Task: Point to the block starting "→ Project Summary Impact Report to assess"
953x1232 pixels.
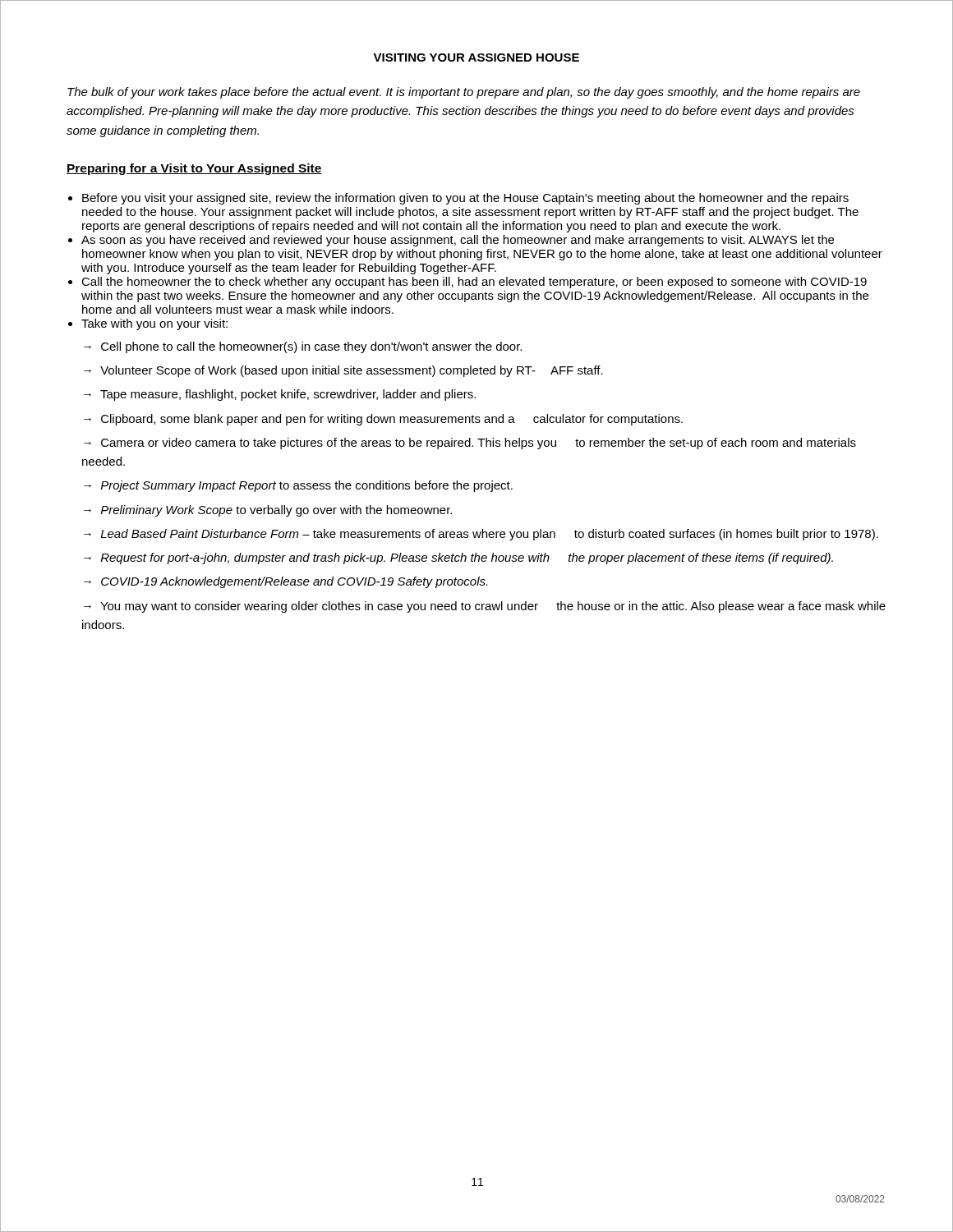Action: click(484, 485)
